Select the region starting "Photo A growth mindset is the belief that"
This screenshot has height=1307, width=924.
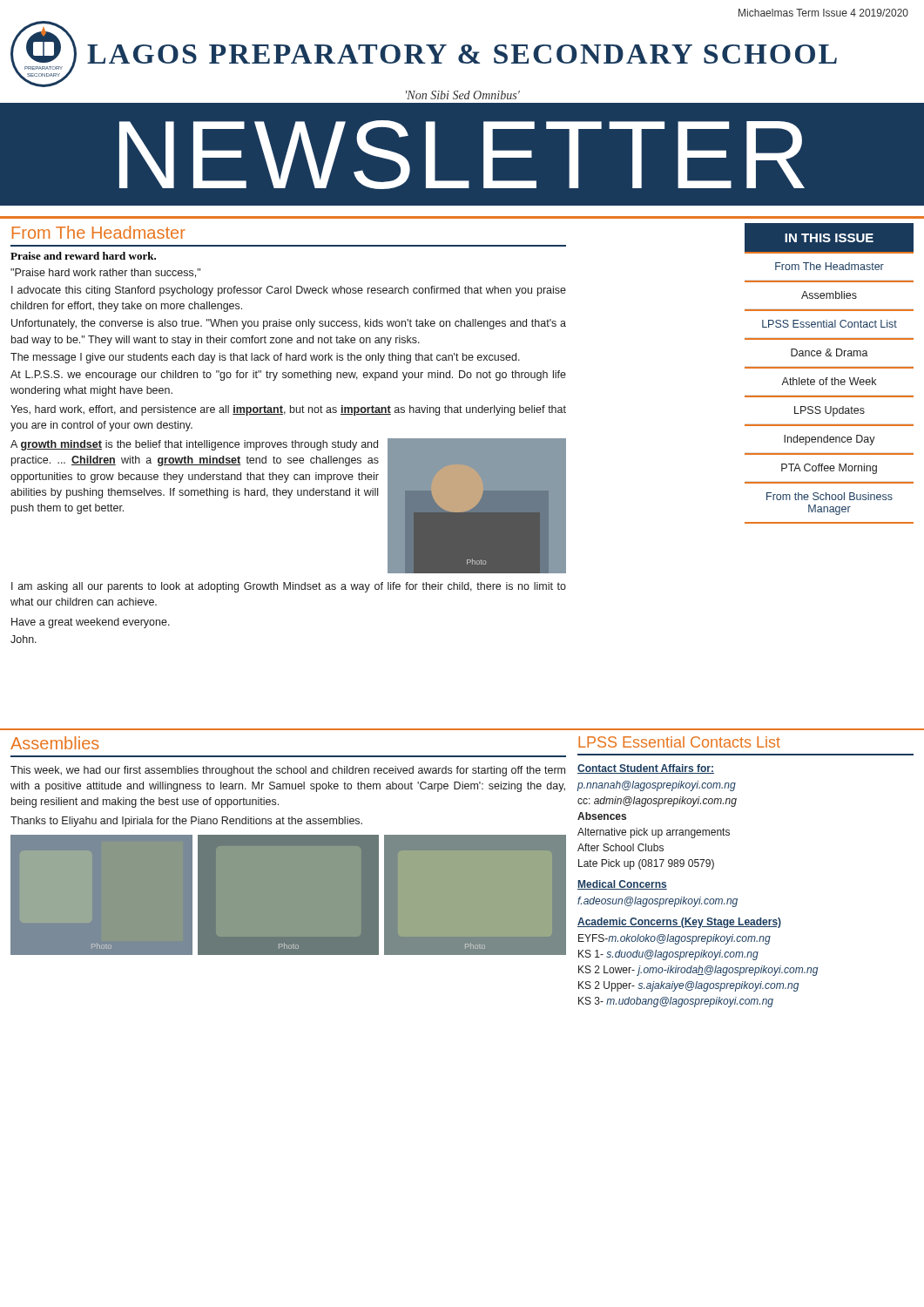coord(288,477)
